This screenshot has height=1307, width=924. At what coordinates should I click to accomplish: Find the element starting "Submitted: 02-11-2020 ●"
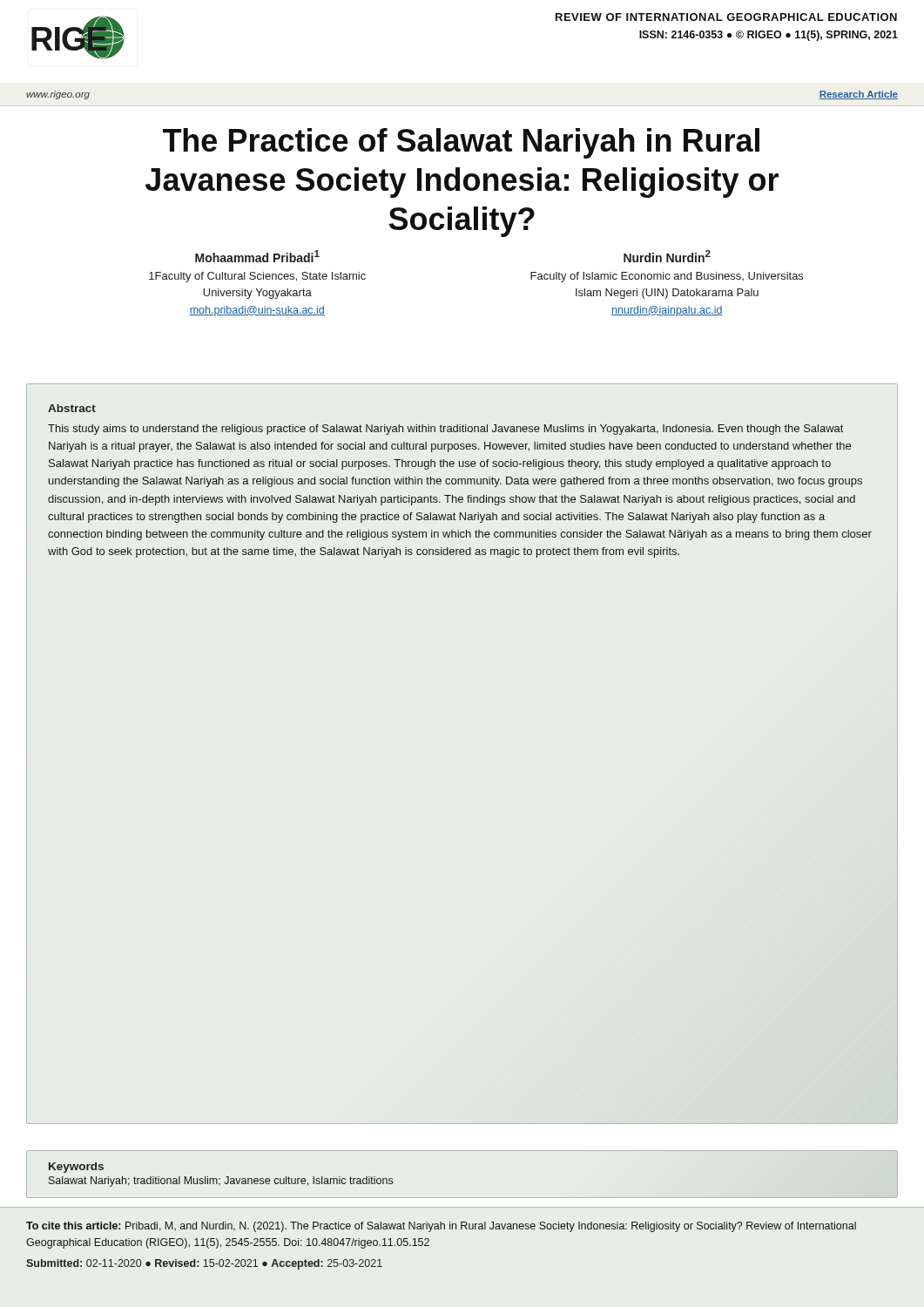pyautogui.click(x=204, y=1263)
